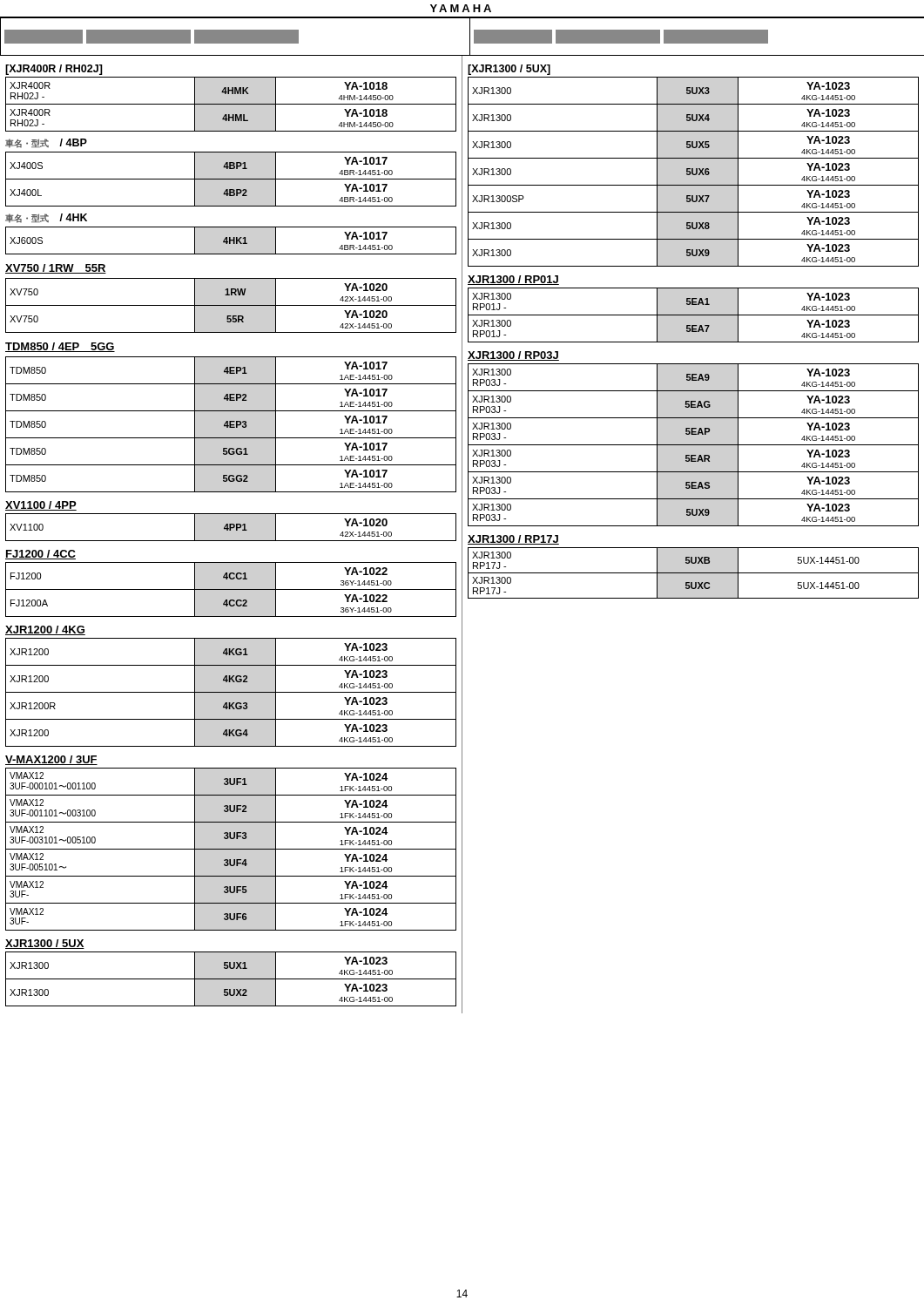Click on the region starting "車名・型式 / 4HK"
This screenshot has height=1307, width=924.
coord(46,218)
